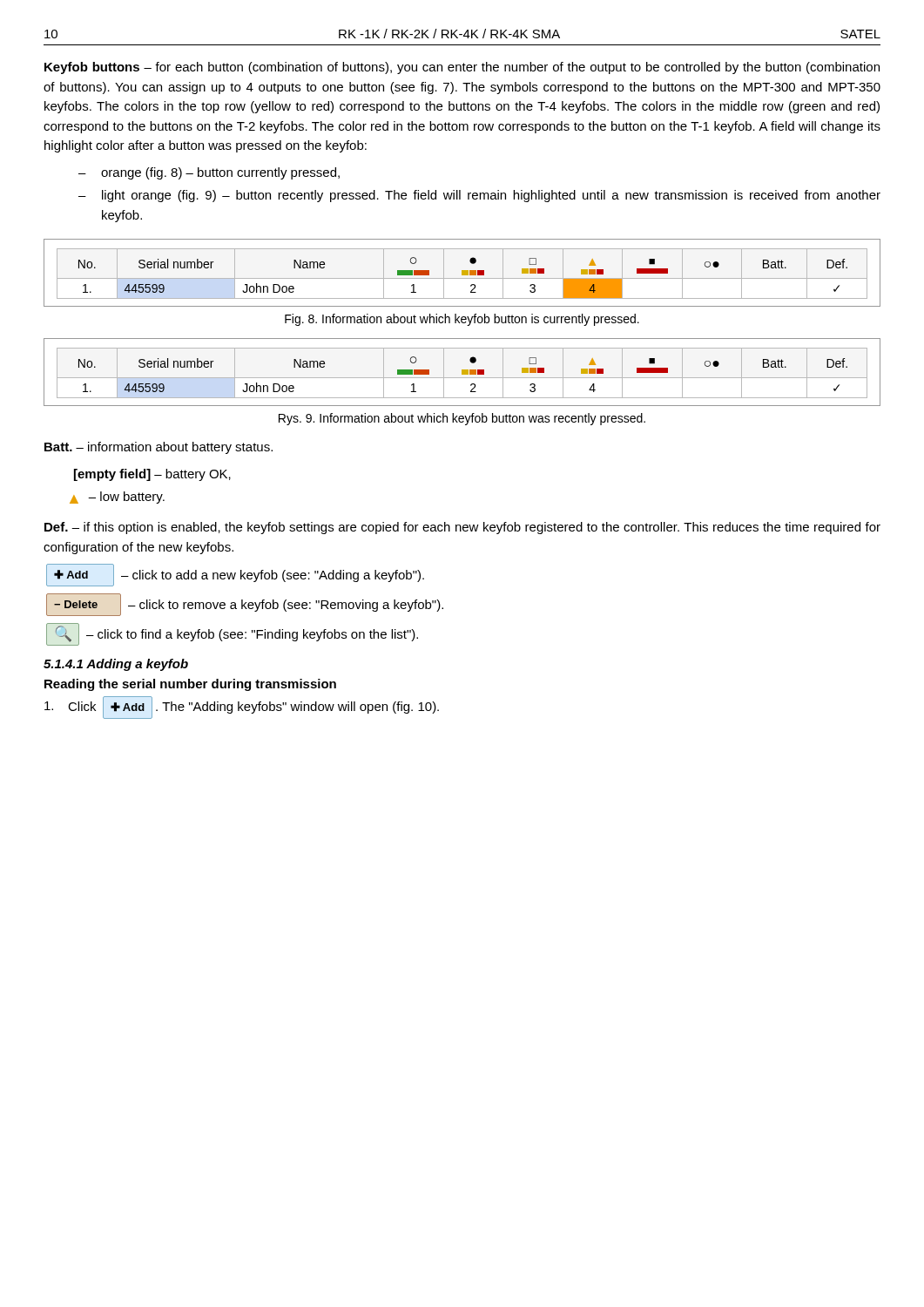Select the text that says "Batt. – information about battery status."
The width and height of the screenshot is (924, 1307).
coord(159,447)
